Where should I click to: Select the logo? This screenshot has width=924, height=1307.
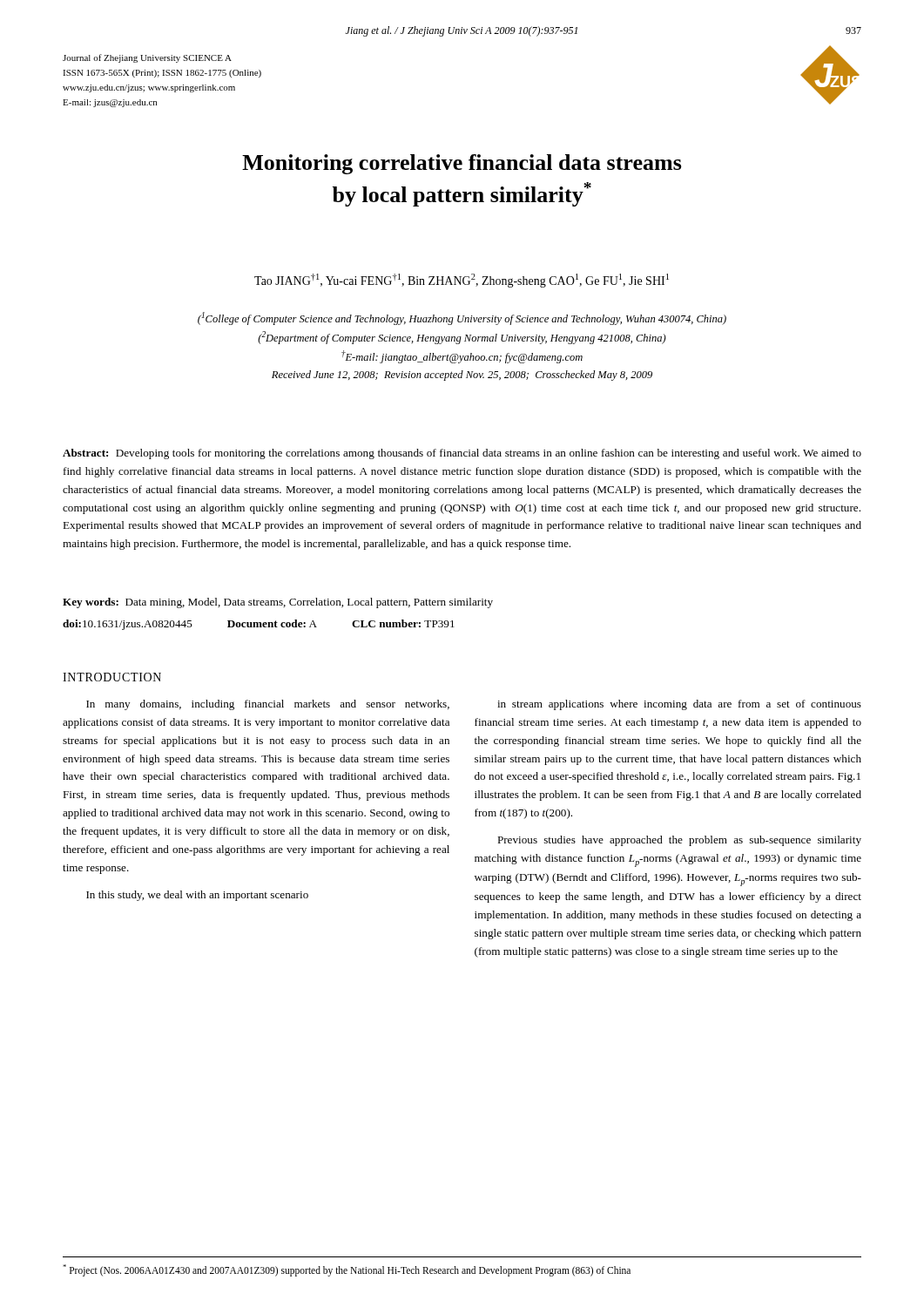tap(830, 75)
